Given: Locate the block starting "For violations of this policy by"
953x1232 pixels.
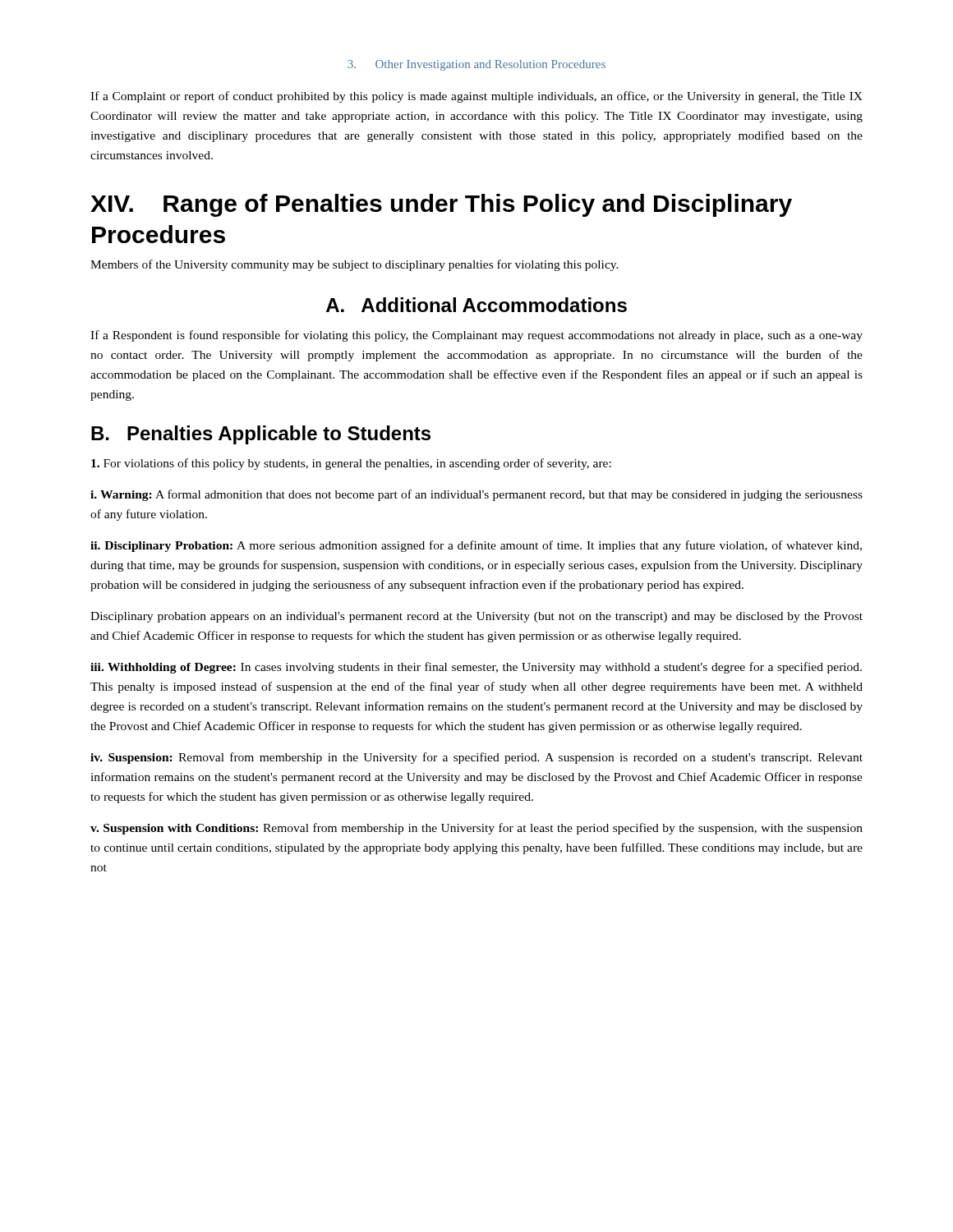Looking at the screenshot, I should coord(351,463).
